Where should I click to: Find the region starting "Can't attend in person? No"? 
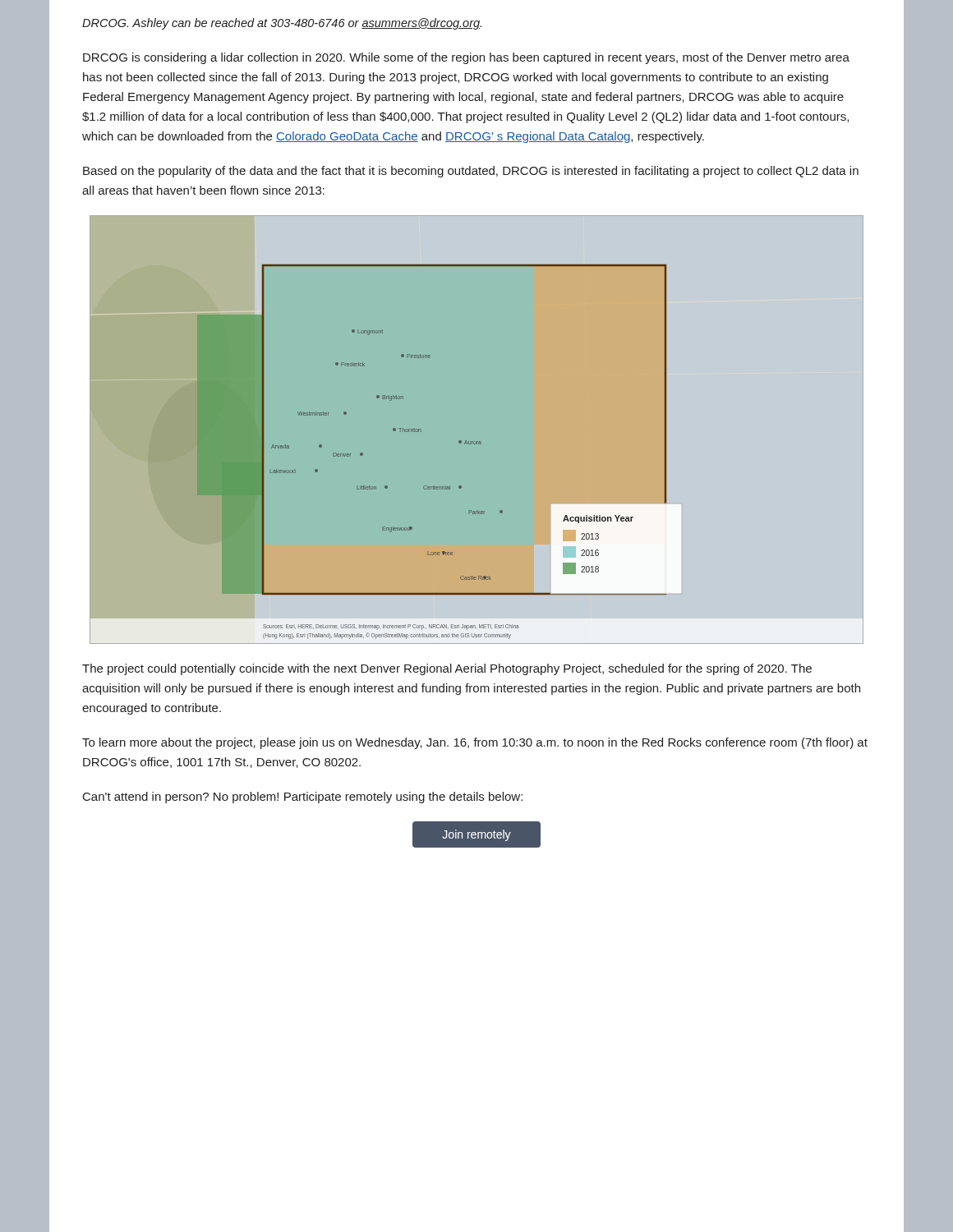[x=303, y=796]
